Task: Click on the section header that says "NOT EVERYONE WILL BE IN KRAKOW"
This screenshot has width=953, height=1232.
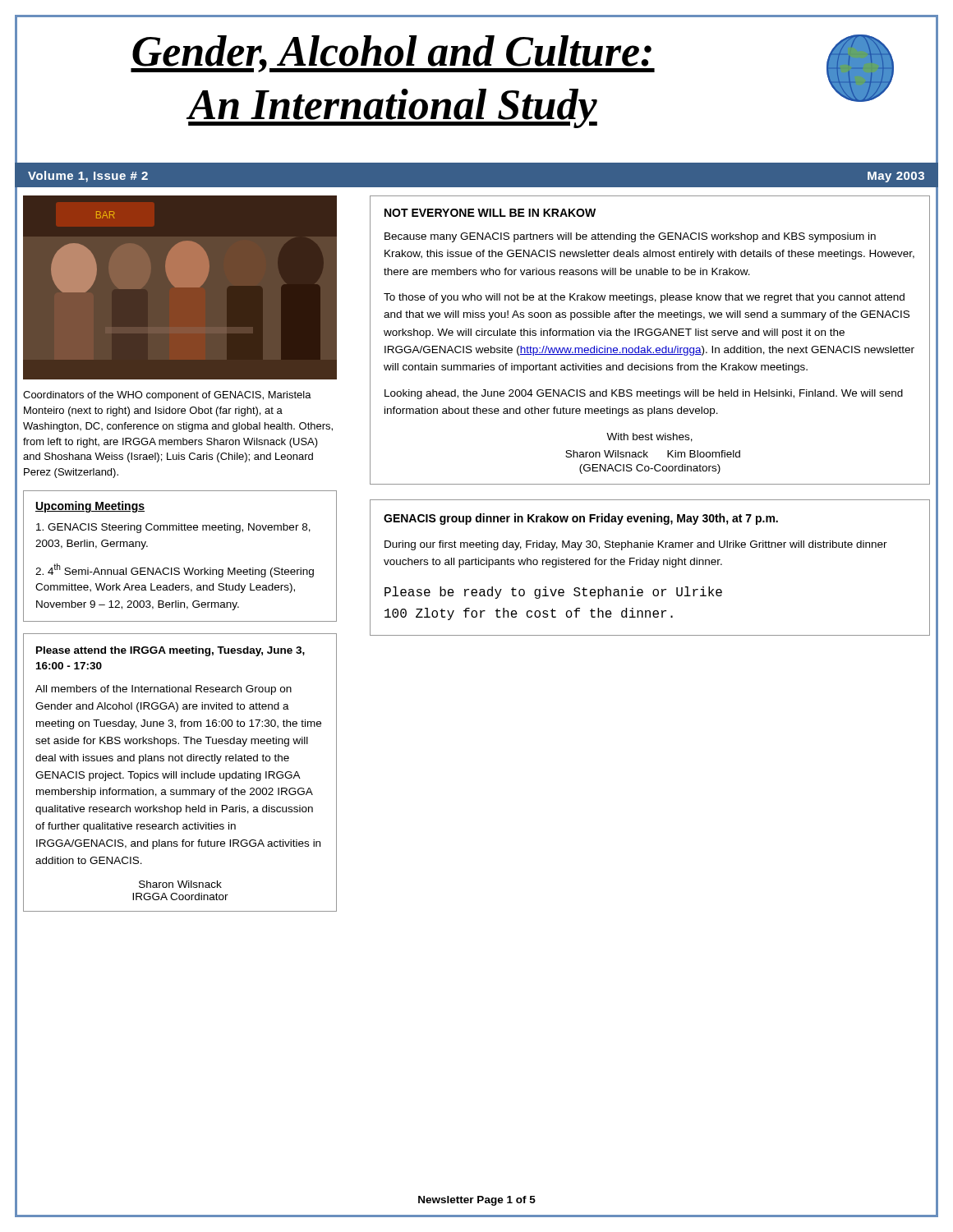Action: click(x=490, y=213)
